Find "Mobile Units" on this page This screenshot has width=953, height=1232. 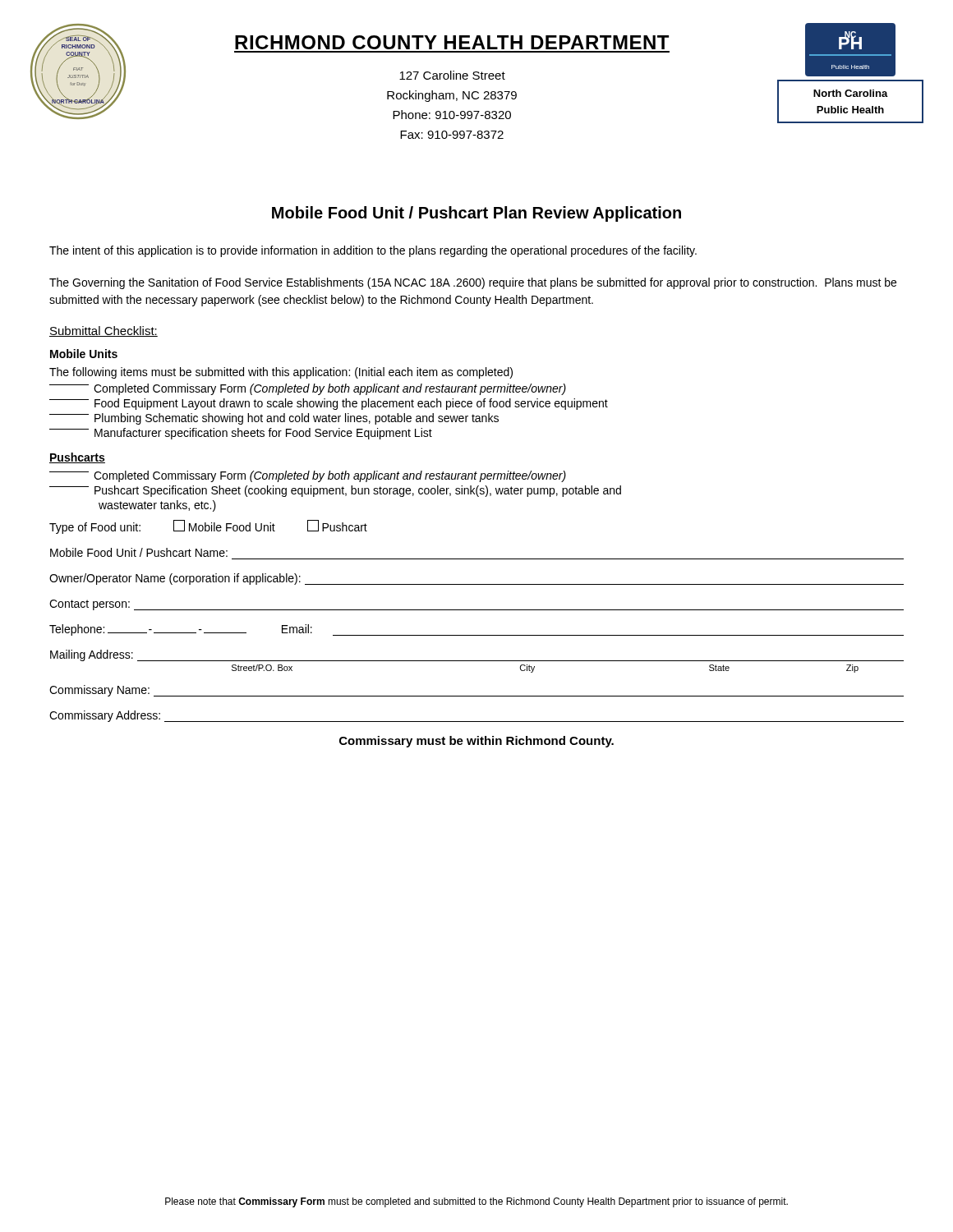coord(83,354)
